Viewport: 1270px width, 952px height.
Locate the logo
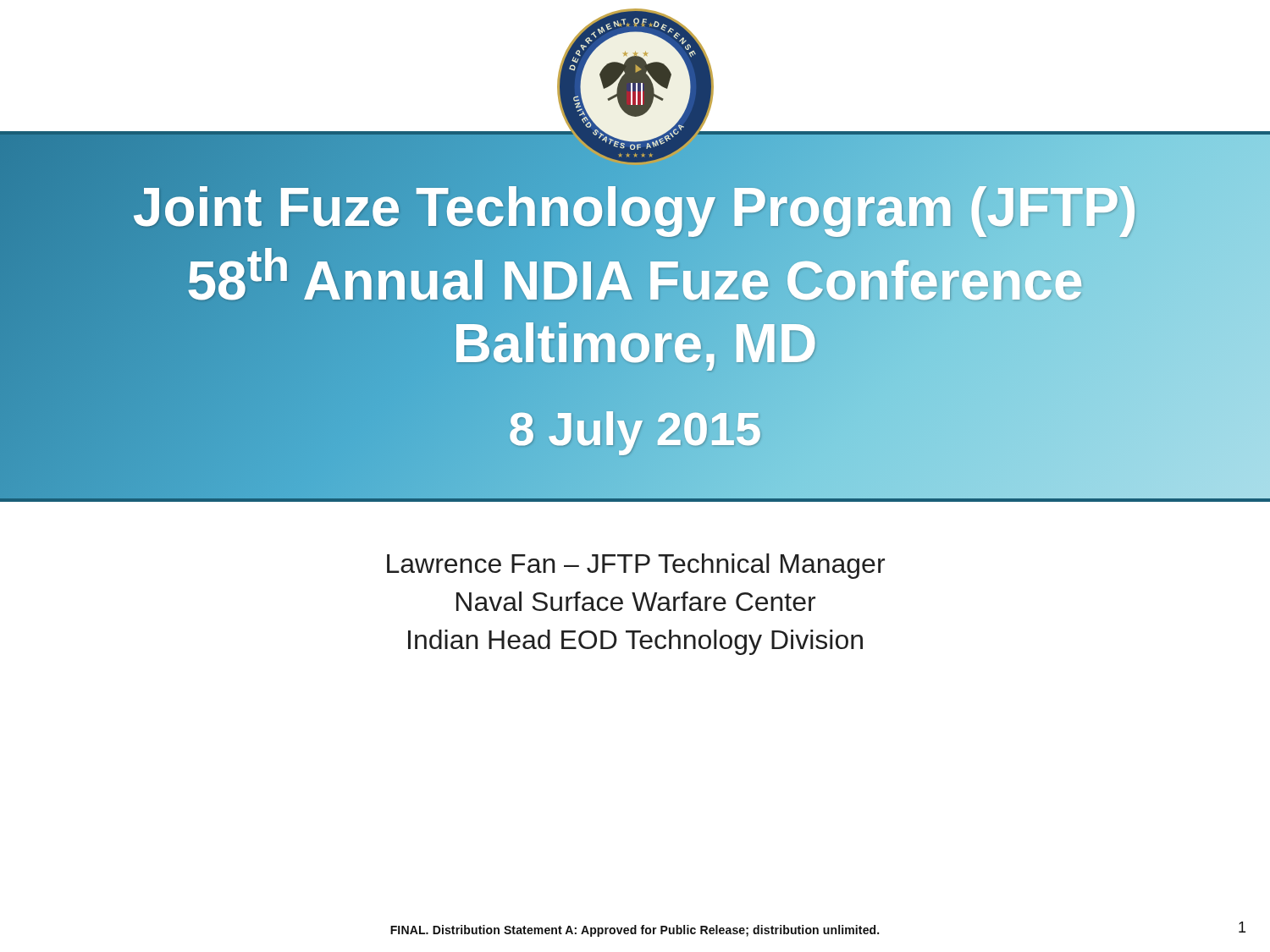[635, 87]
